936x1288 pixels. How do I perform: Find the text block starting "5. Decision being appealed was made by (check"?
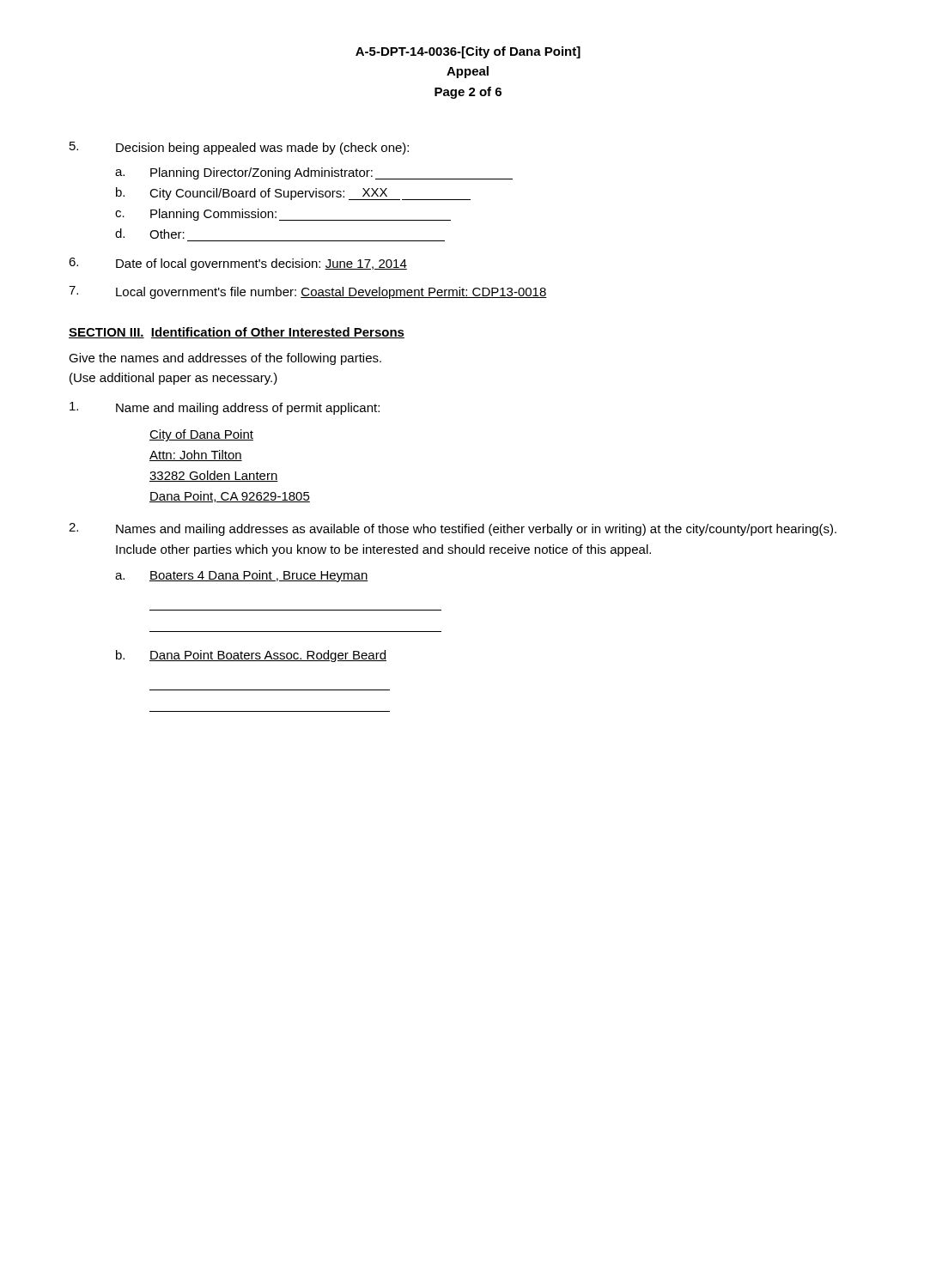coord(239,148)
